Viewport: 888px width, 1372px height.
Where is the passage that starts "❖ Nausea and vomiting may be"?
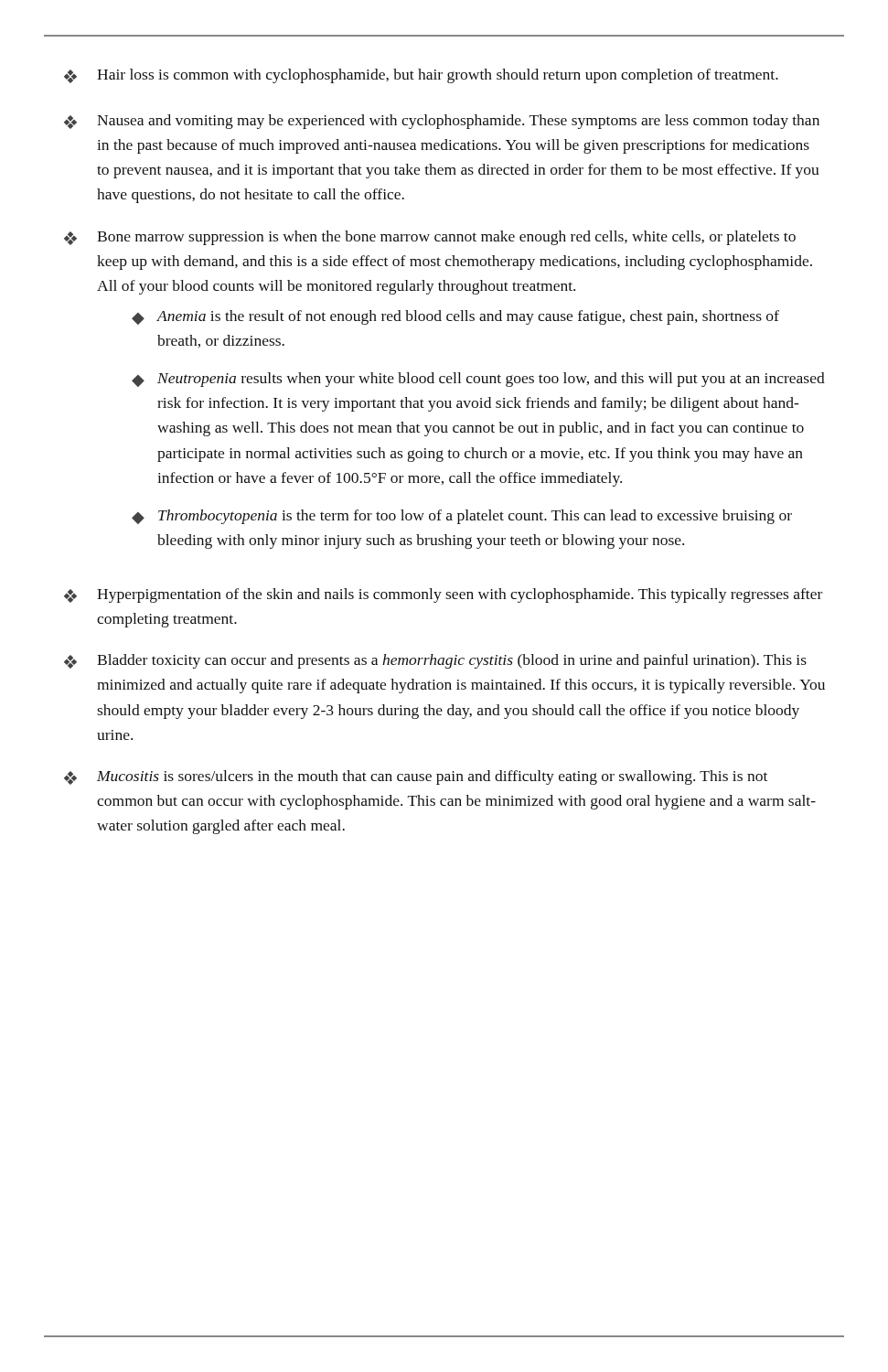click(x=444, y=158)
